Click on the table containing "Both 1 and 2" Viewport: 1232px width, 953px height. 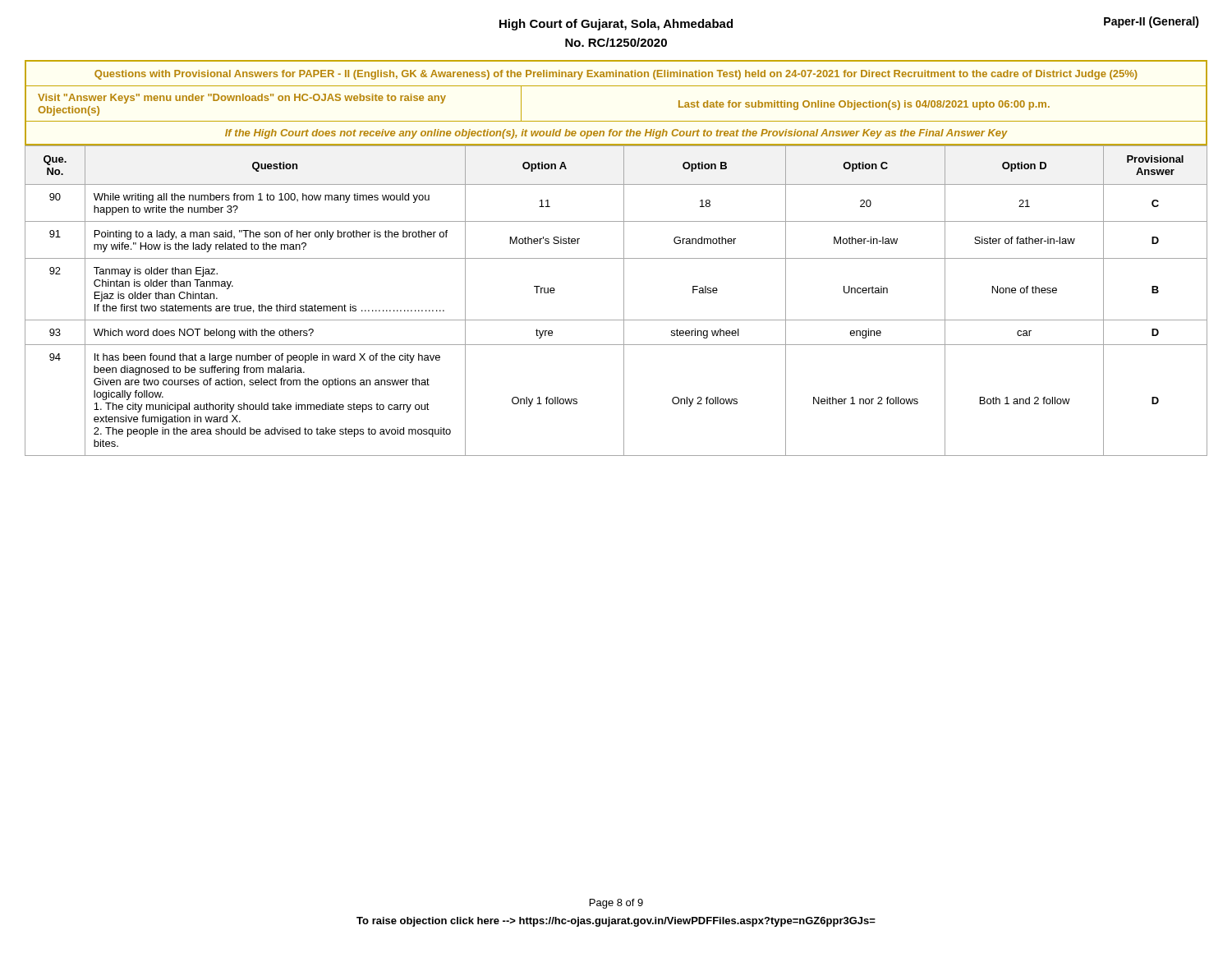pos(616,301)
